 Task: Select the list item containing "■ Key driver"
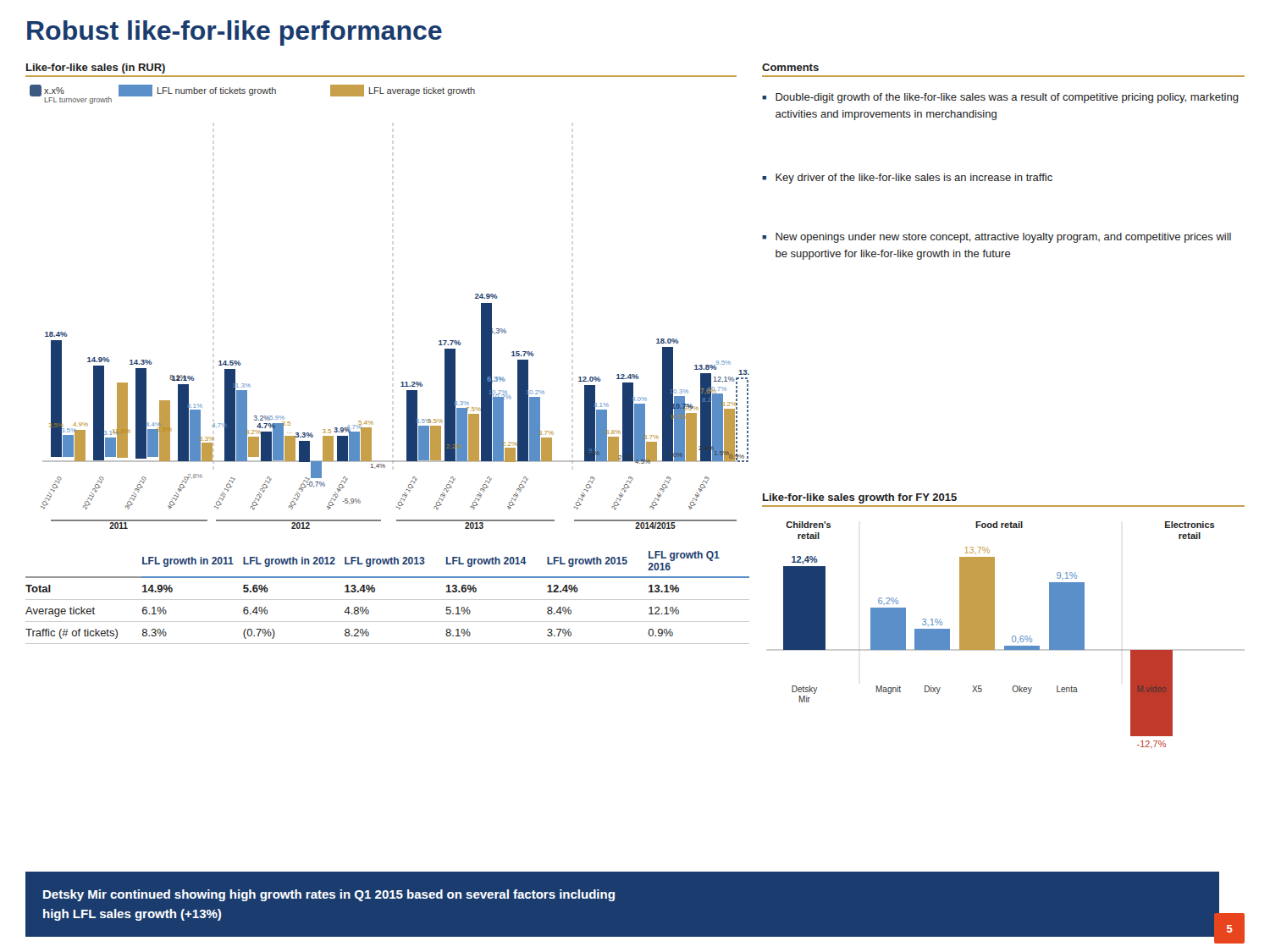1001,178
